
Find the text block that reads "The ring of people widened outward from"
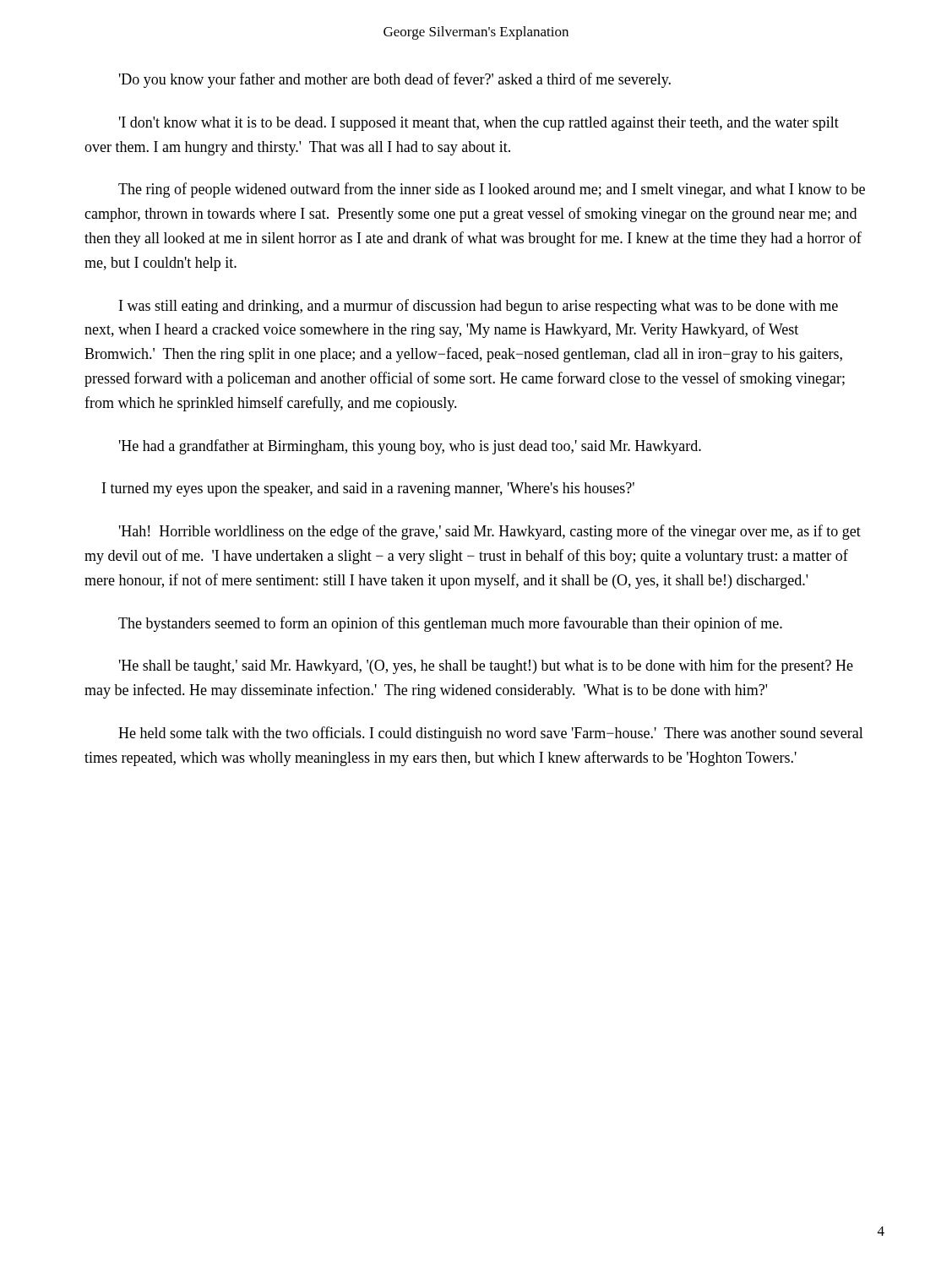[x=475, y=226]
